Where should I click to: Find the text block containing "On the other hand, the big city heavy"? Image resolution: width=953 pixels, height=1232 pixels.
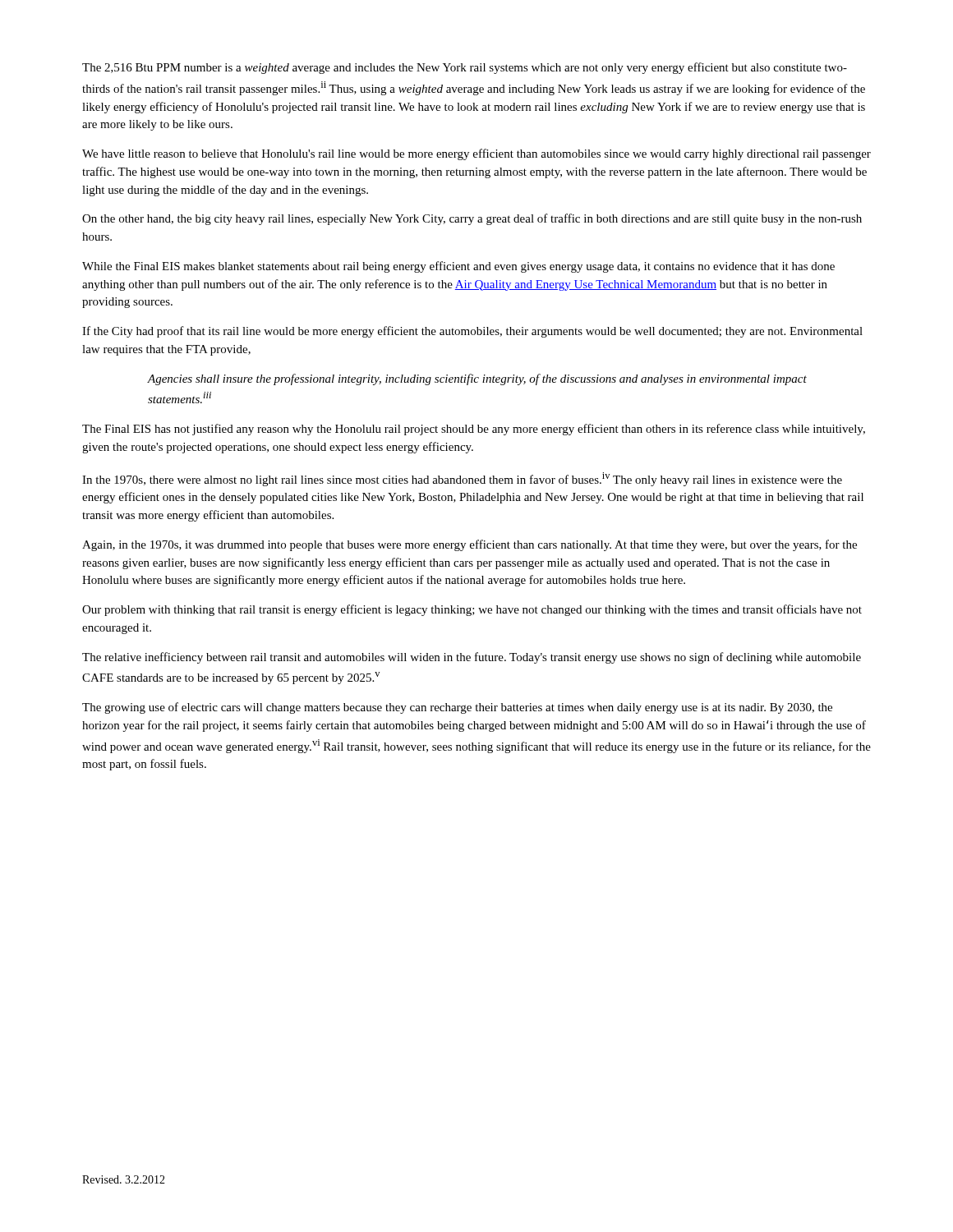472,228
